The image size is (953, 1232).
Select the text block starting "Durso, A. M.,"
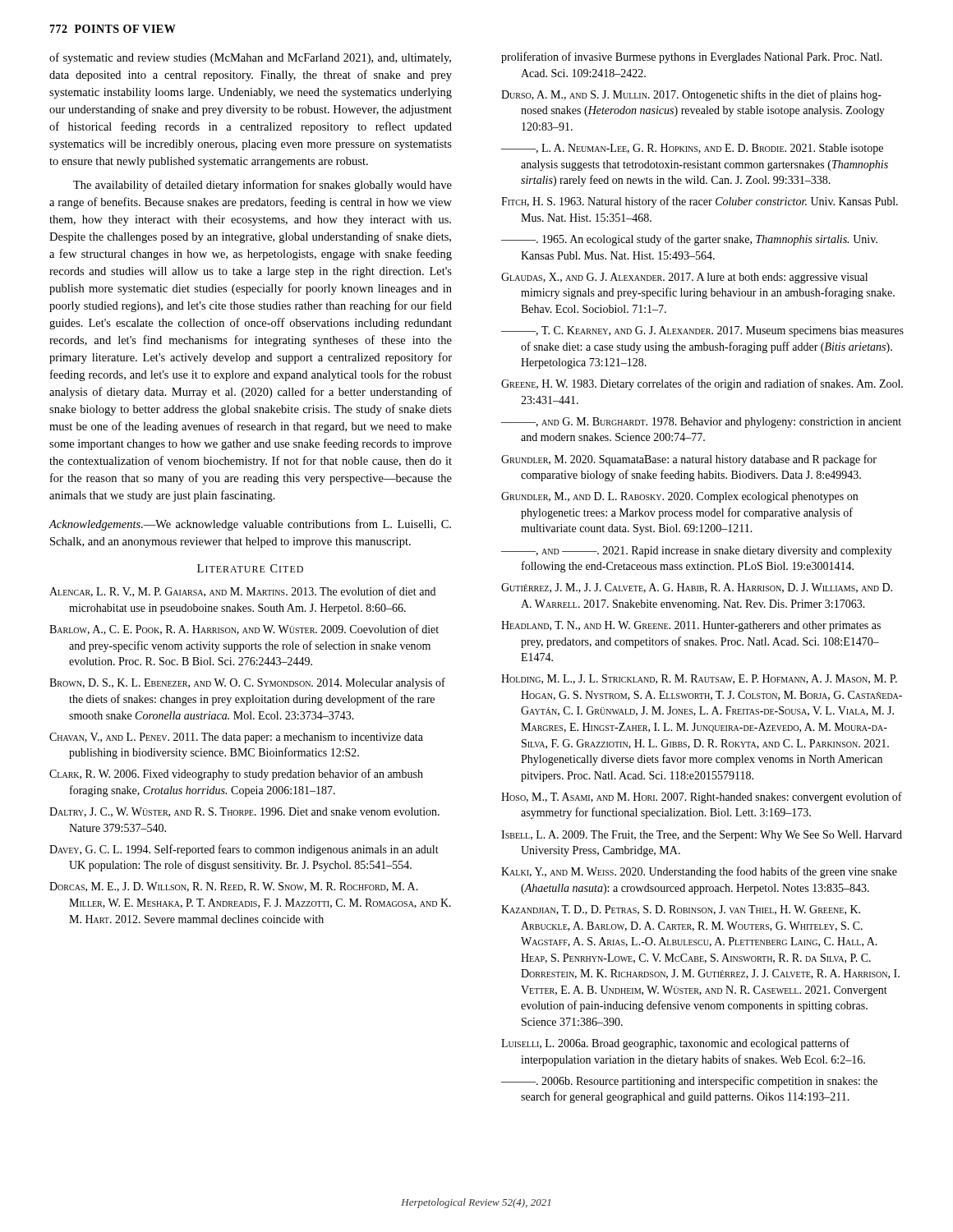693,111
